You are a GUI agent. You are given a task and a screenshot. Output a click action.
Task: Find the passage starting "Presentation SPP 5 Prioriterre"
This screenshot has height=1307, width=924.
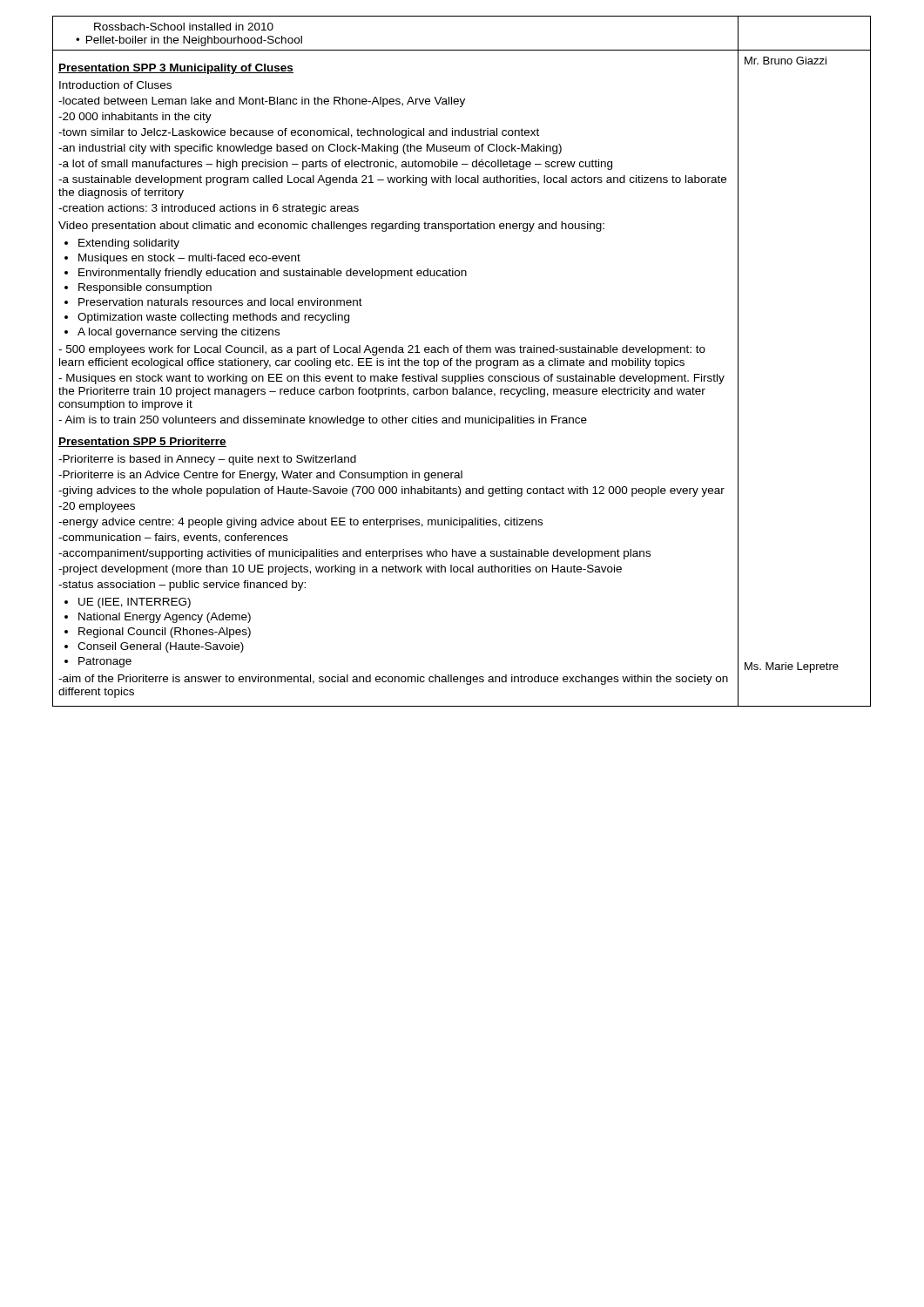tap(142, 441)
